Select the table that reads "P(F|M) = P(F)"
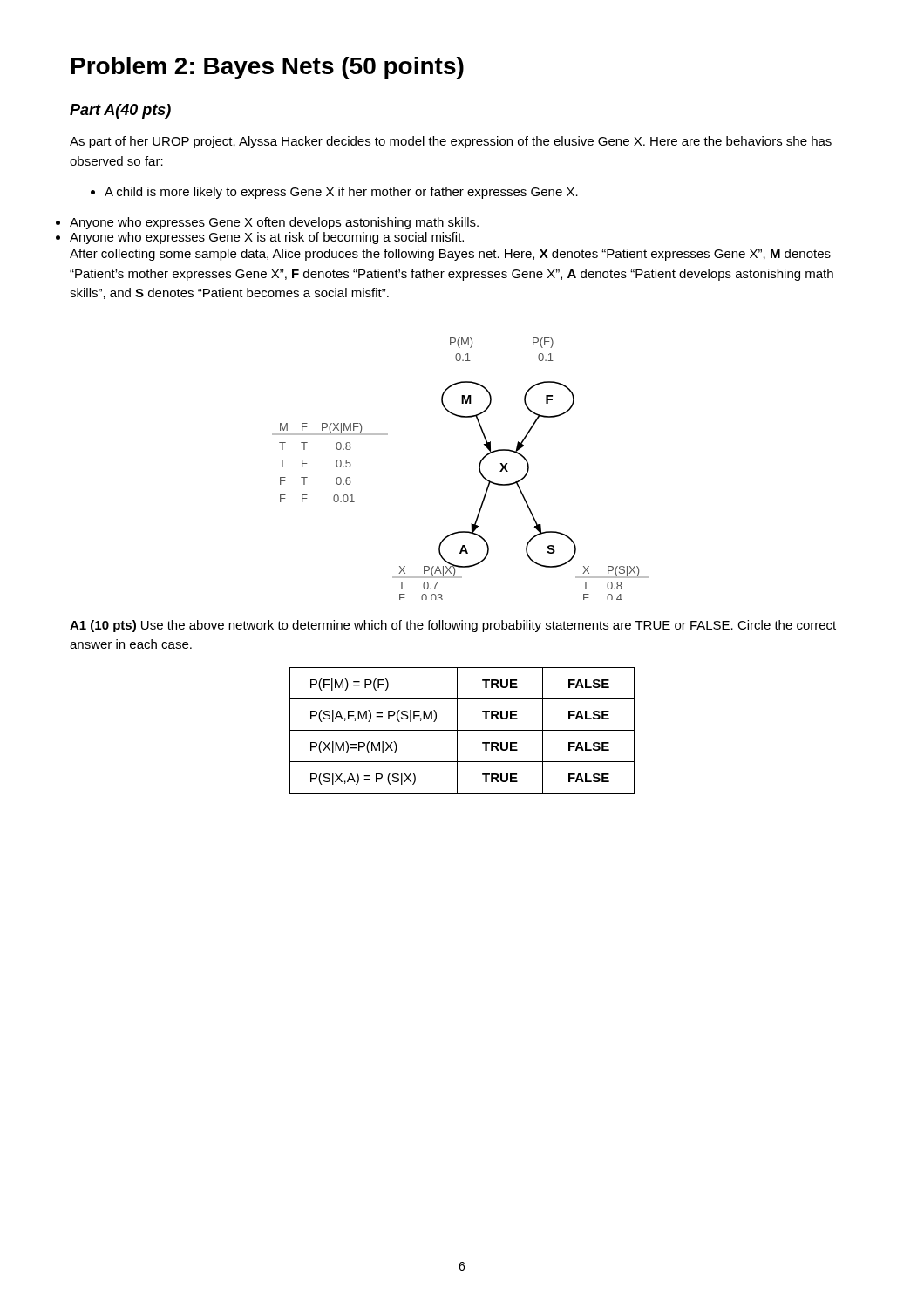This screenshot has width=924, height=1308. pyautogui.click(x=462, y=730)
